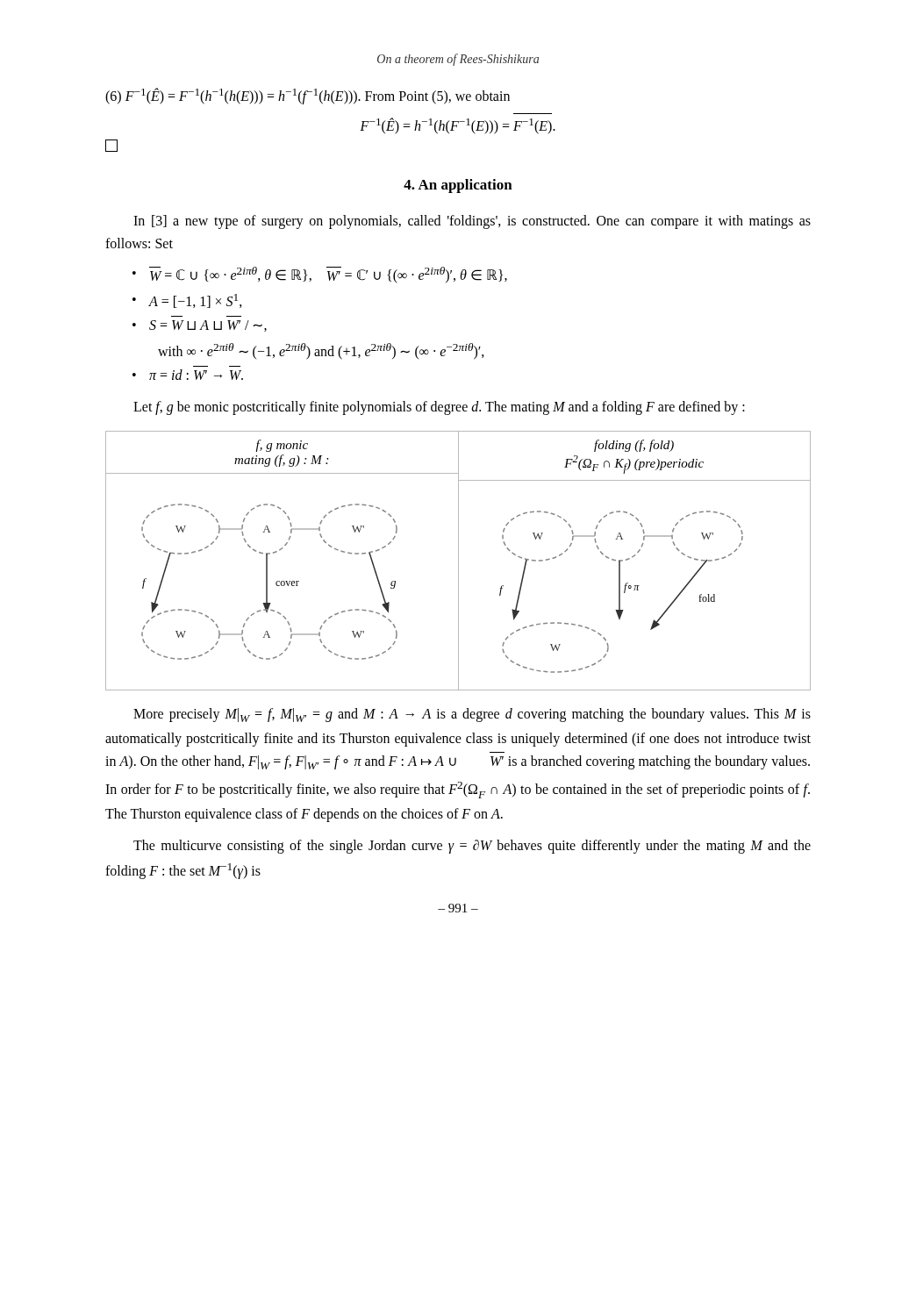Click the passage that begins "π = id :"
916x1316 pixels.
(x=197, y=375)
